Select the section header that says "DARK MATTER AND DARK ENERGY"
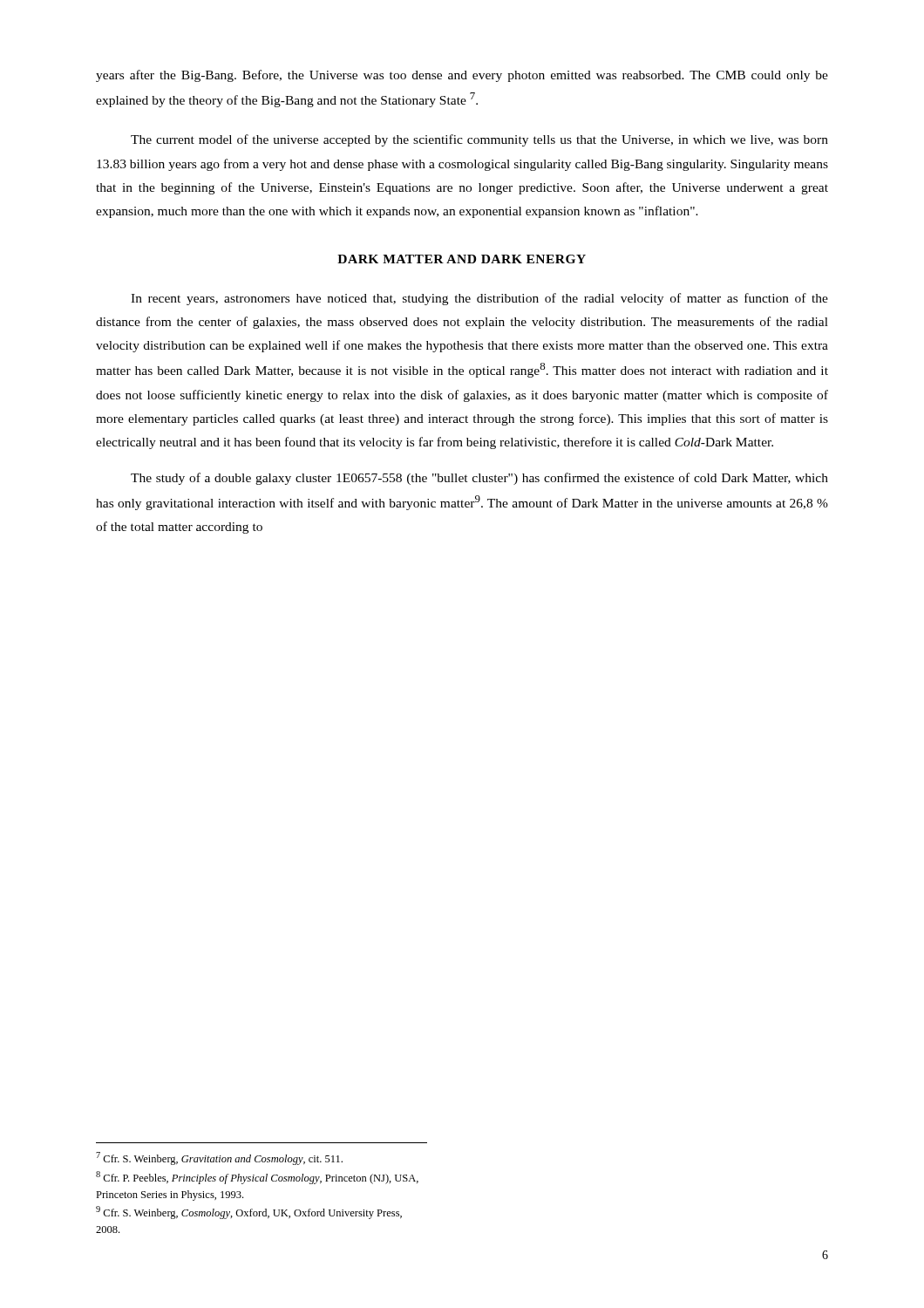Viewport: 924px width, 1308px height. point(462,258)
